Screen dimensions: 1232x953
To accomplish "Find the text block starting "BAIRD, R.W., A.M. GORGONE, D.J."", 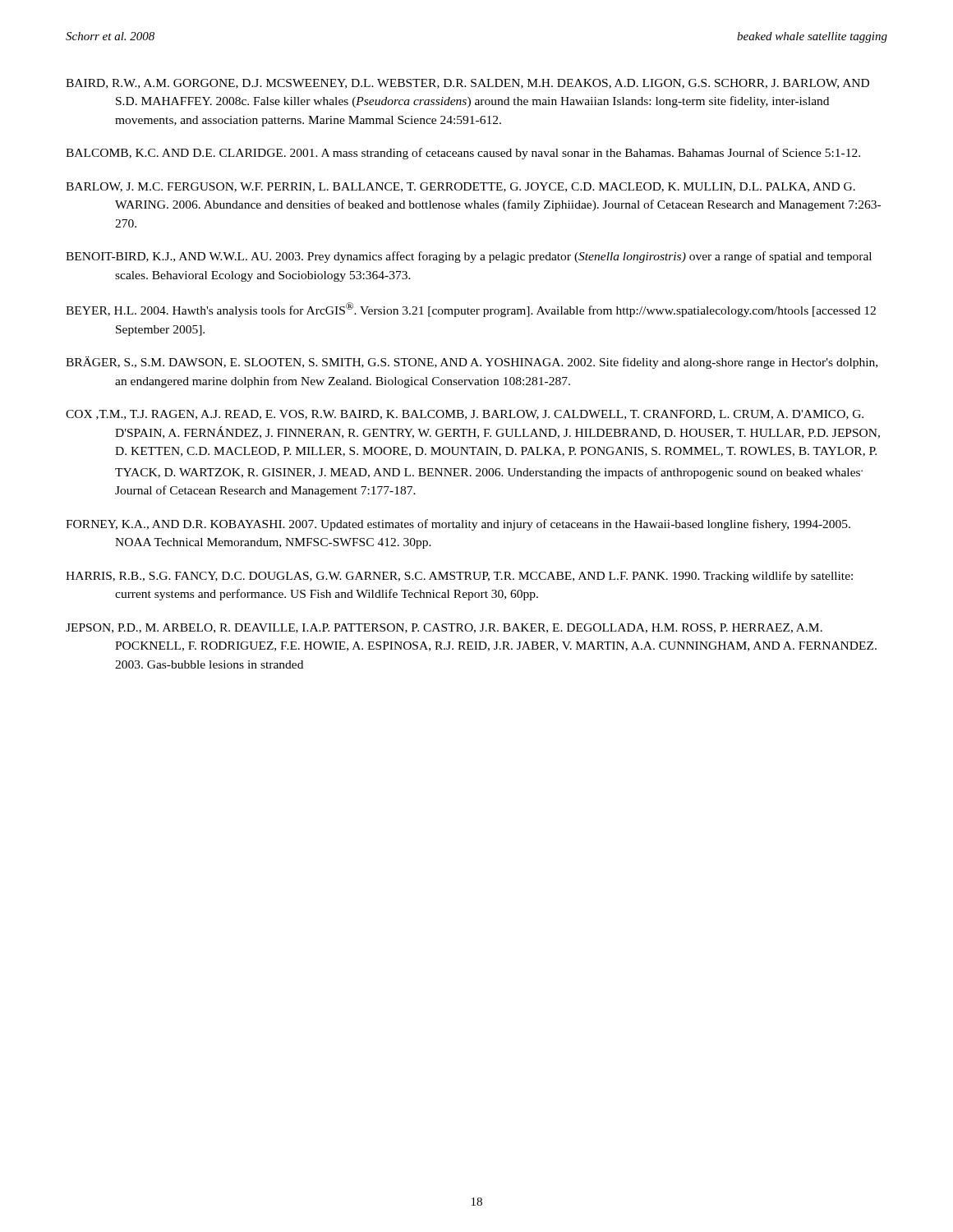I will tap(468, 101).
